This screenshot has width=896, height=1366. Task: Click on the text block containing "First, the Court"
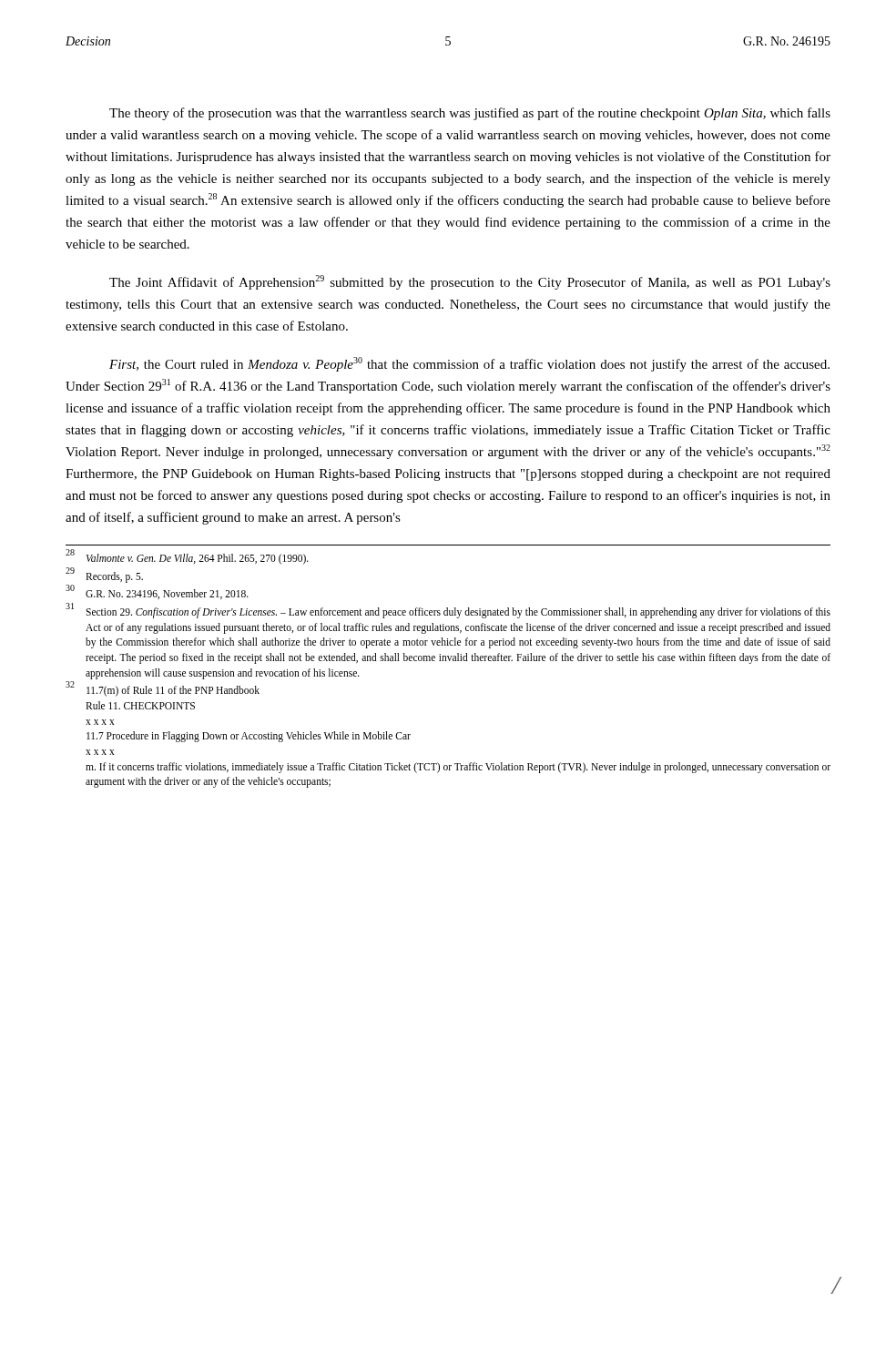pyautogui.click(x=448, y=440)
